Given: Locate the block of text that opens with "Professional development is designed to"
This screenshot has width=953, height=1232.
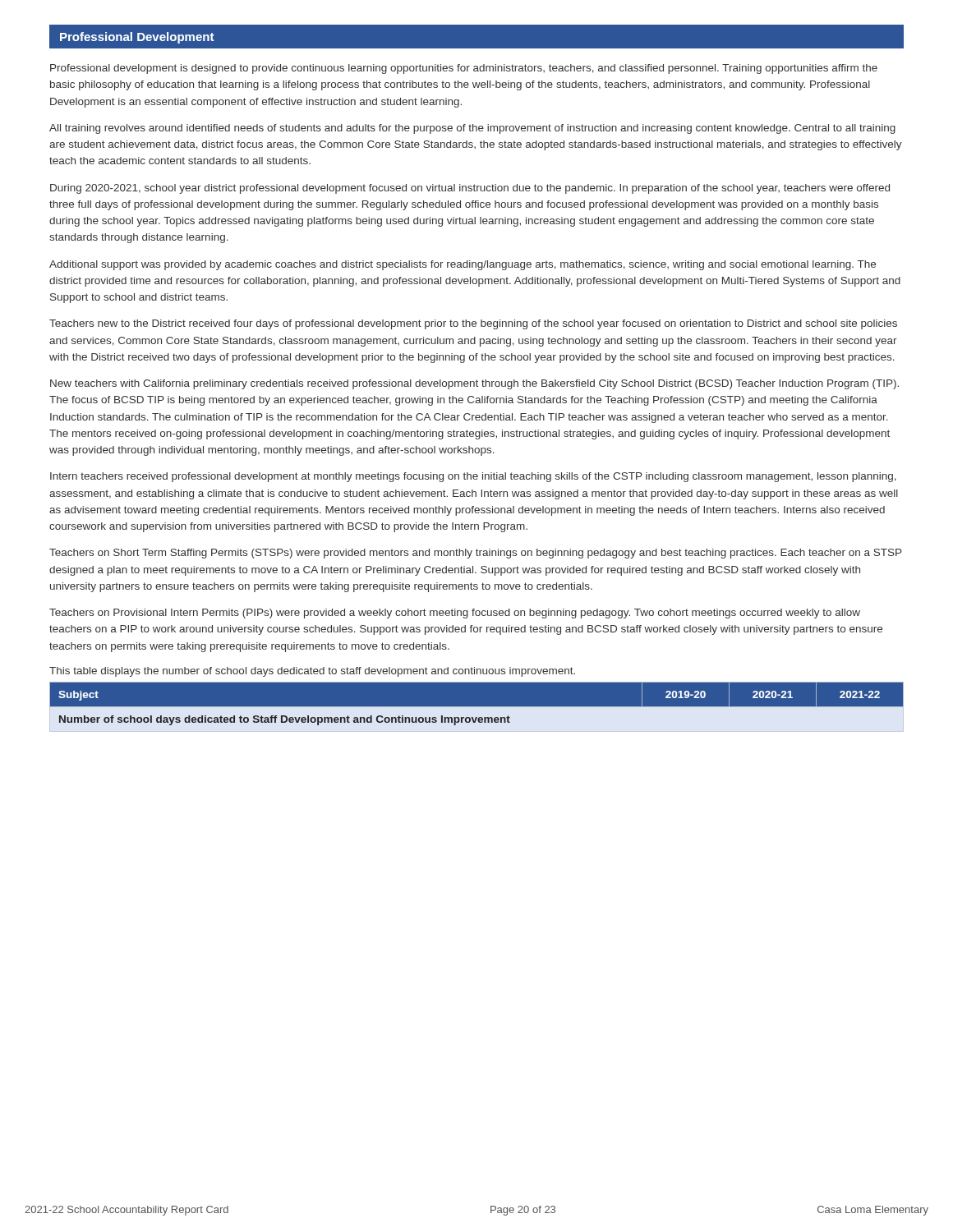Looking at the screenshot, I should click(463, 84).
